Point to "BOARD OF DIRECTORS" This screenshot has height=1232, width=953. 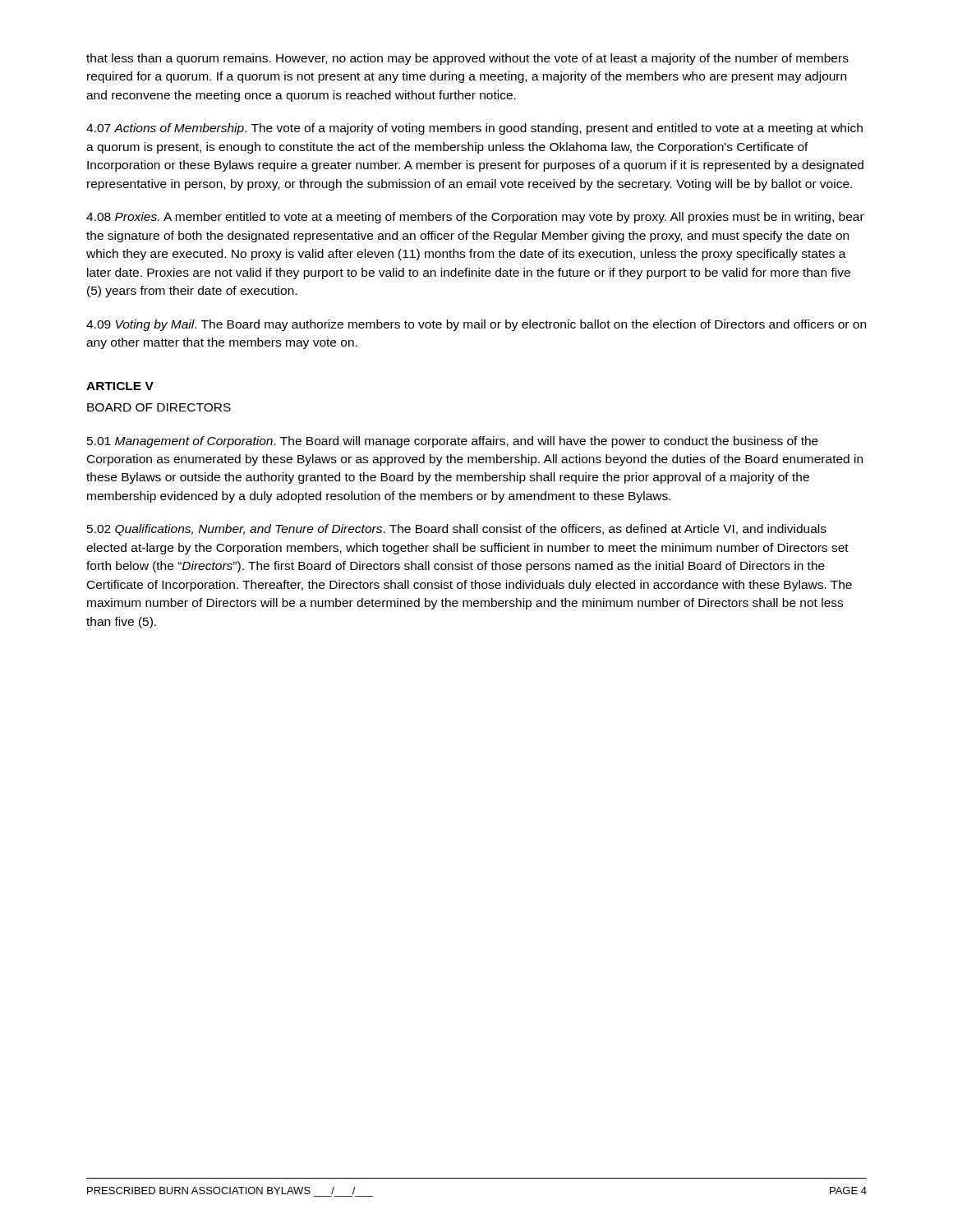[159, 407]
